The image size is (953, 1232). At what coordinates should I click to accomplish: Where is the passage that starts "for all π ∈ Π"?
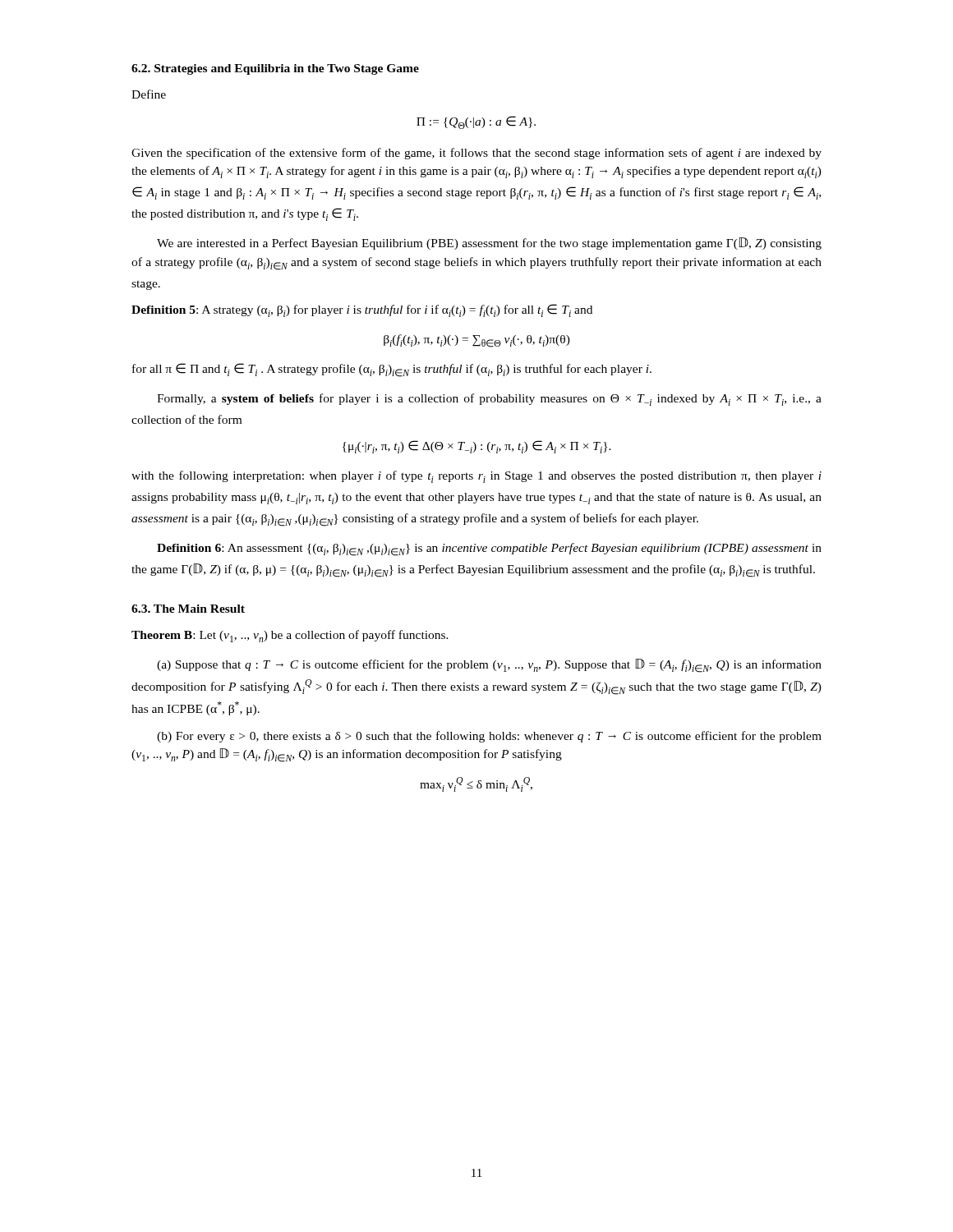[x=392, y=370]
